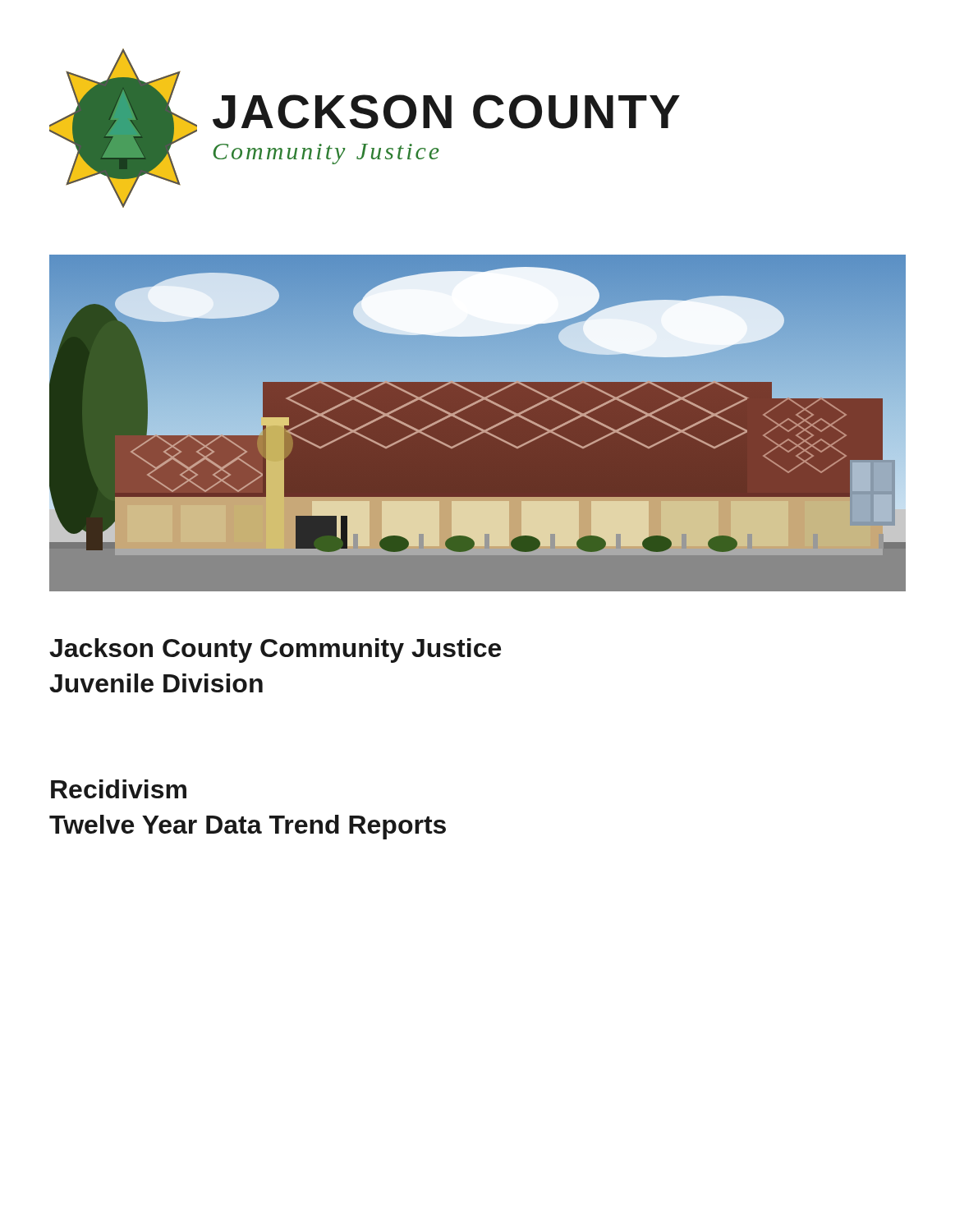Select the logo
Viewport: 955px width, 1232px height.
tap(366, 126)
